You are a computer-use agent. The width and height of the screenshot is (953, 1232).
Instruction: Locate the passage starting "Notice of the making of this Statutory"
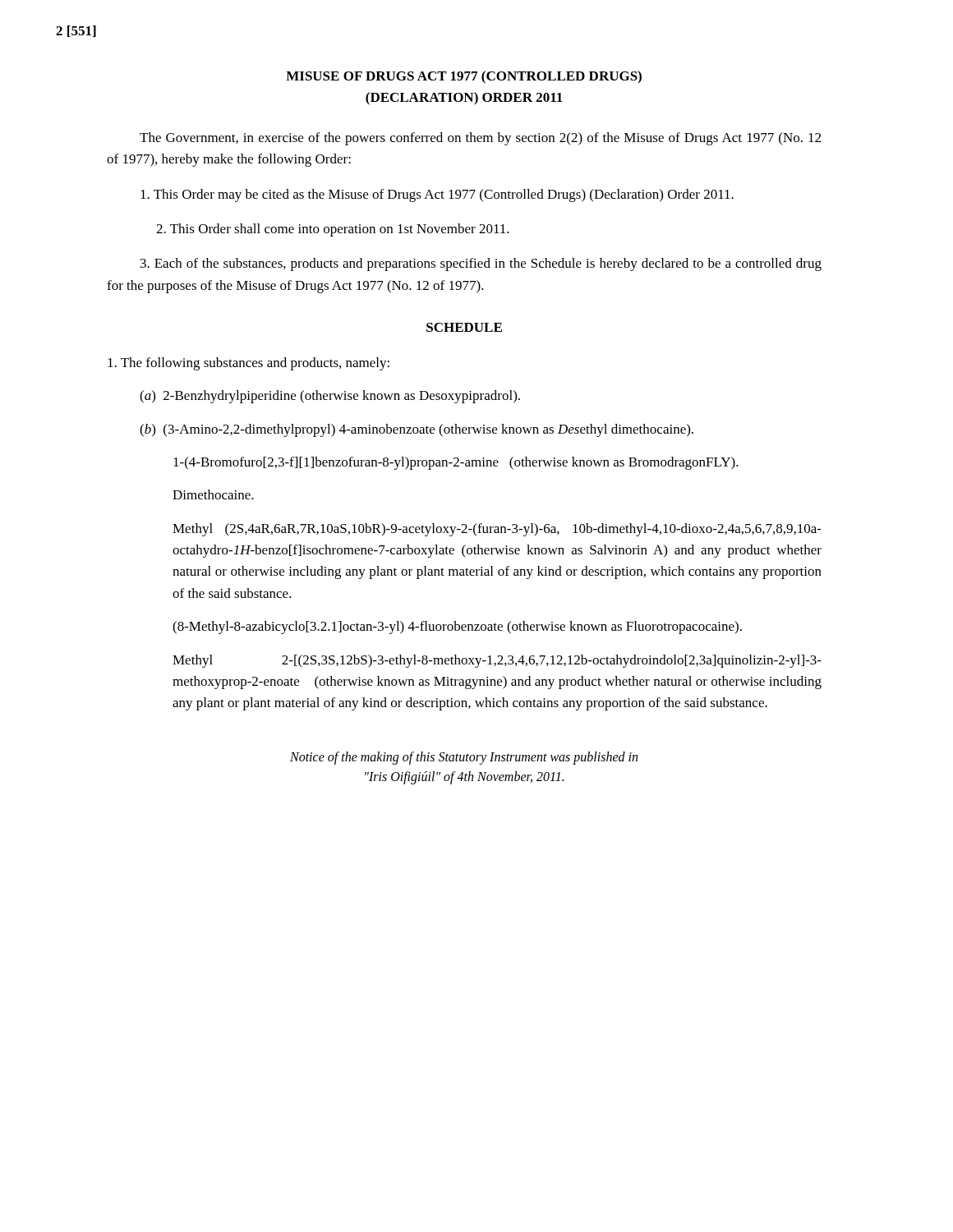[x=464, y=767]
